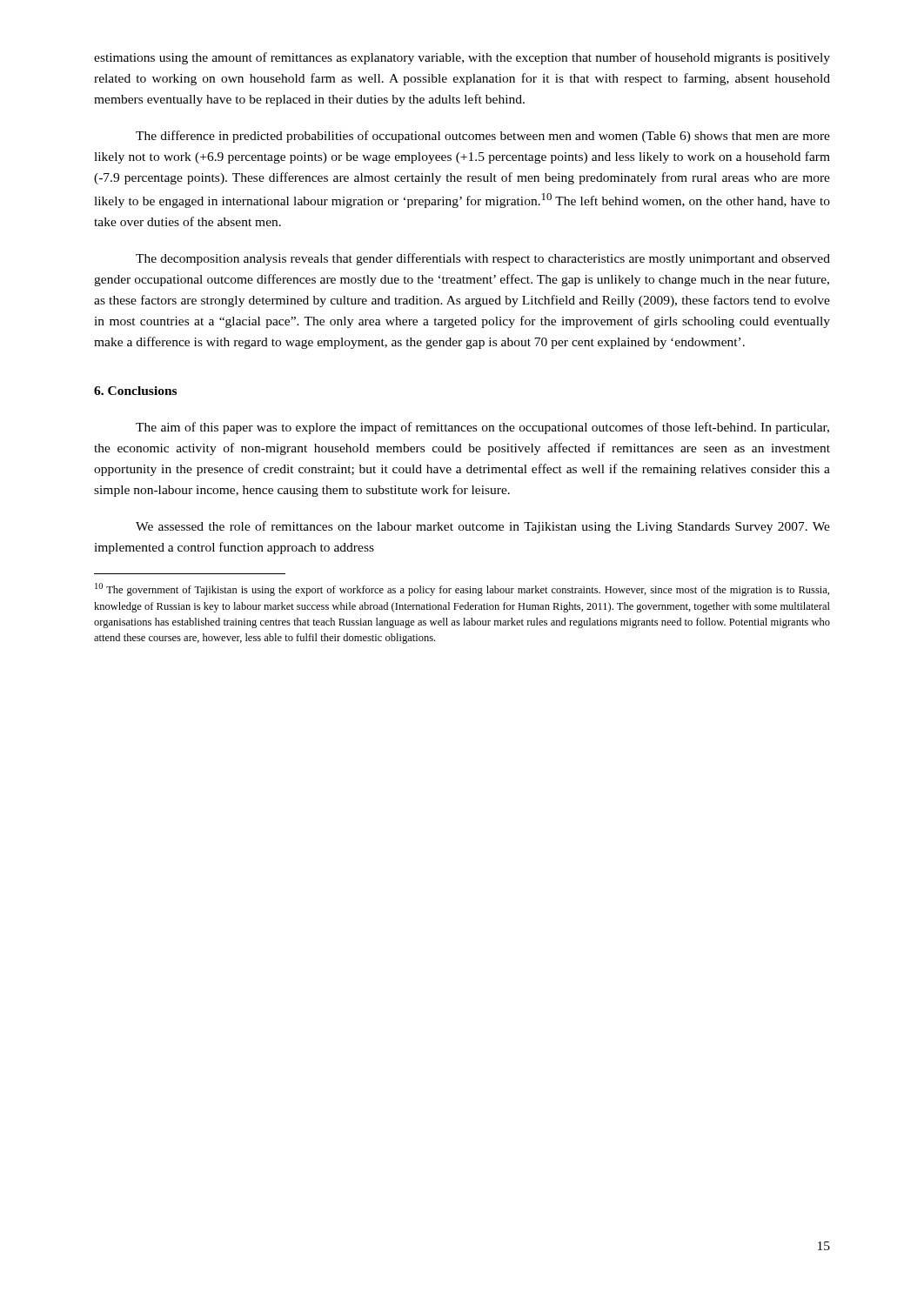Navigate to the region starting "The decomposition analysis reveals that gender differentials with"

click(x=462, y=300)
